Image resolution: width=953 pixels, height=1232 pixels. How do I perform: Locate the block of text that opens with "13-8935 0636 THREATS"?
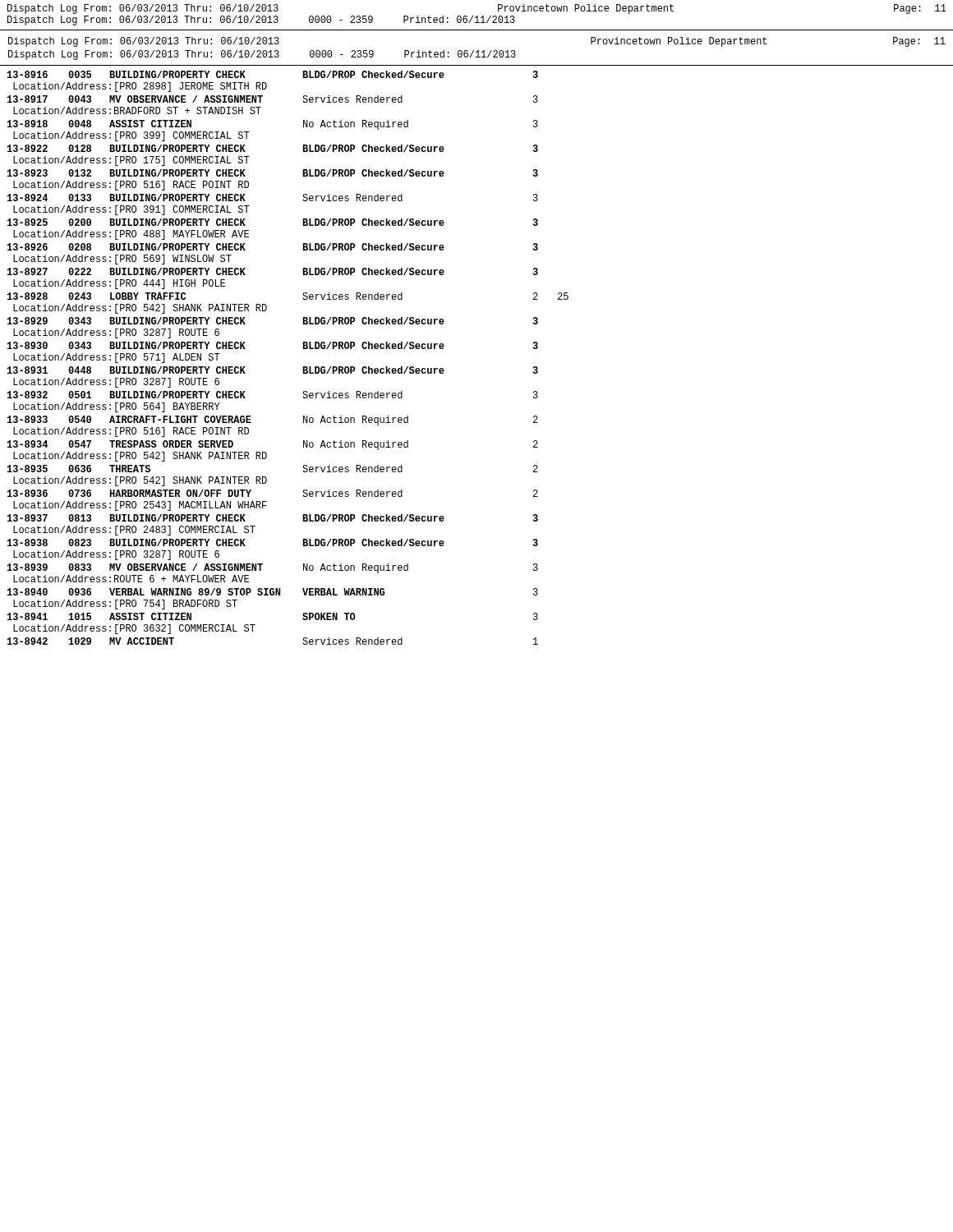[x=27, y=469]
